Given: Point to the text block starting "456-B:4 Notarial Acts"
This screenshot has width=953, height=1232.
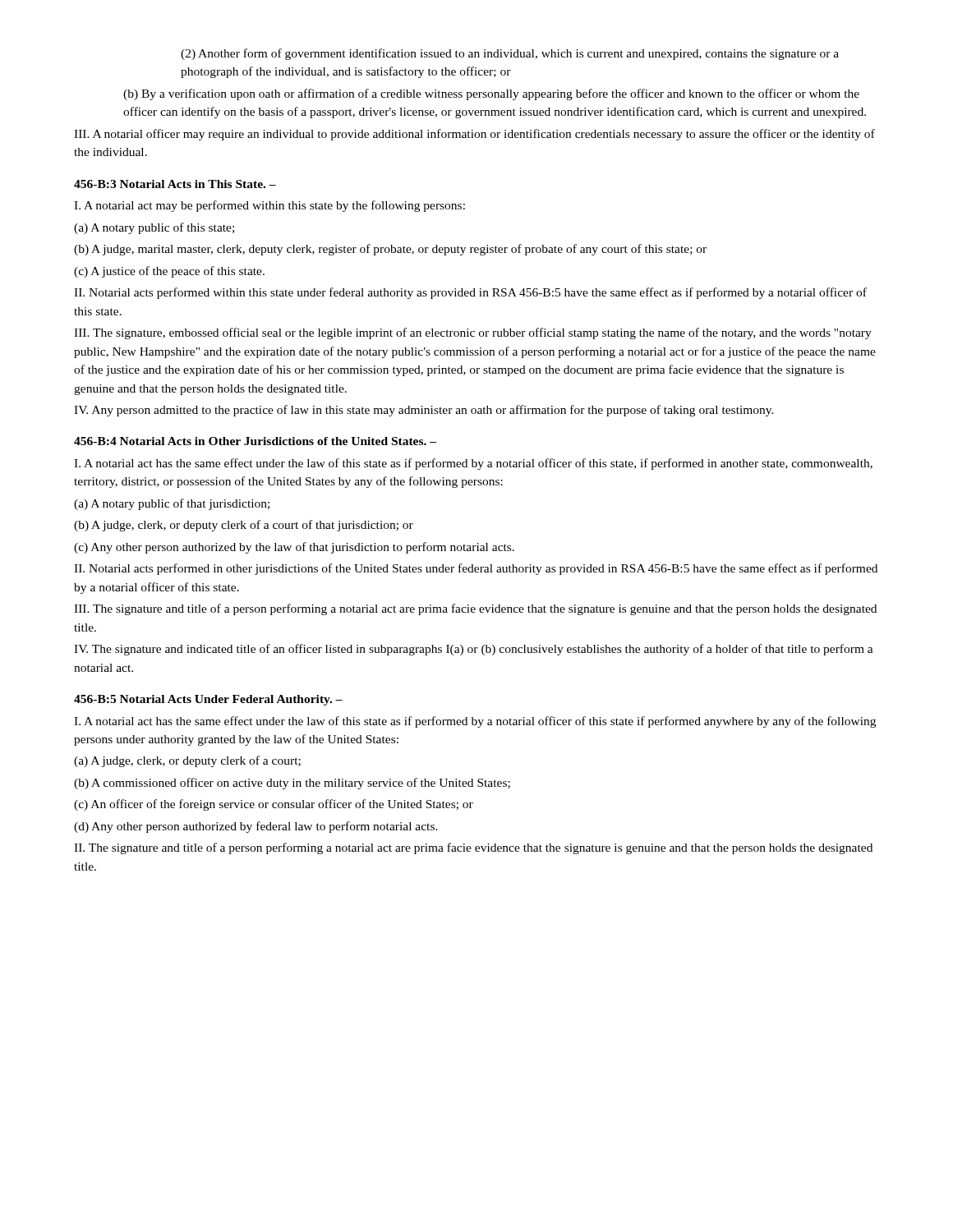Looking at the screenshot, I should (255, 441).
